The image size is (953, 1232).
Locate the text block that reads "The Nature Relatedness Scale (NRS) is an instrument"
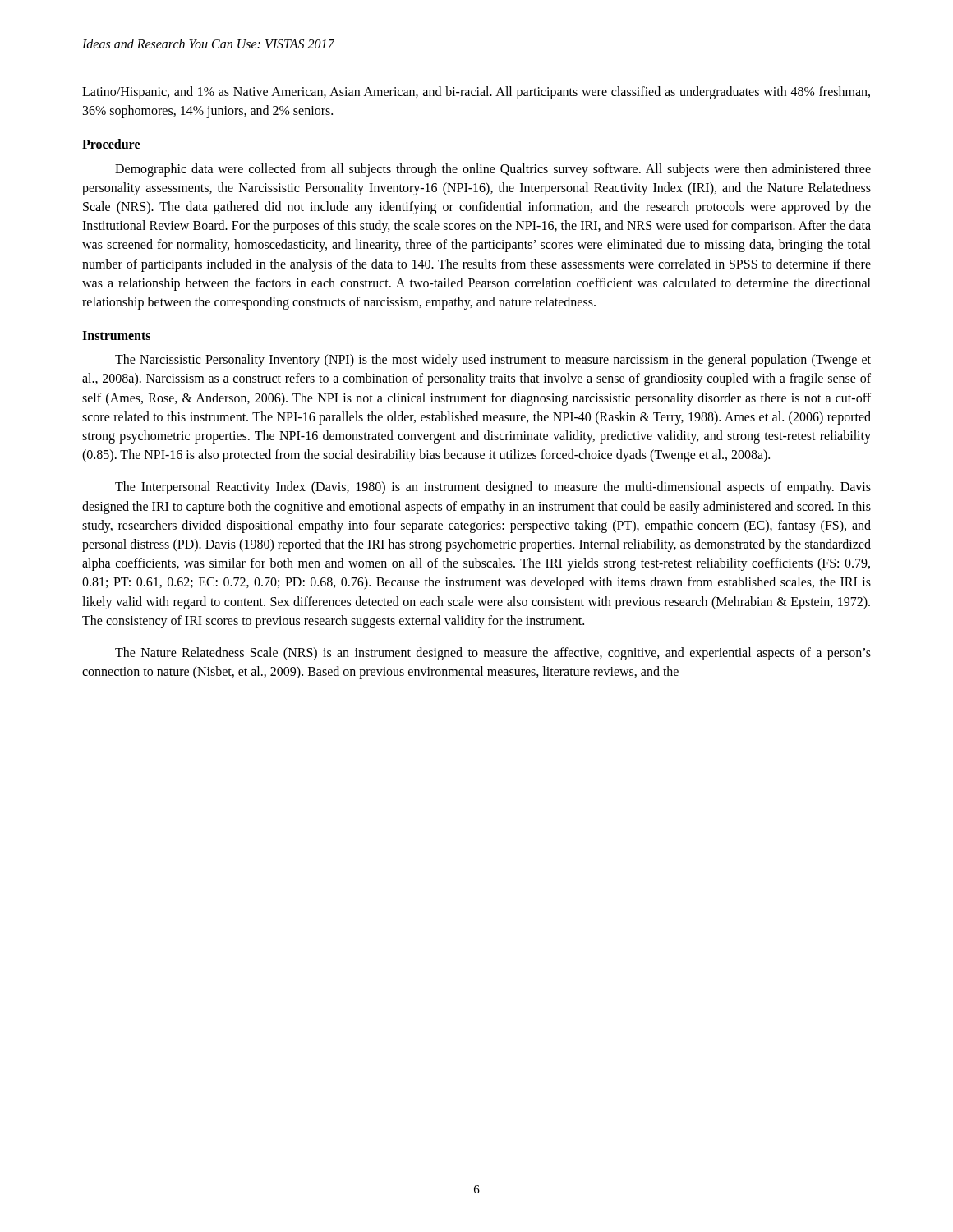coord(476,662)
